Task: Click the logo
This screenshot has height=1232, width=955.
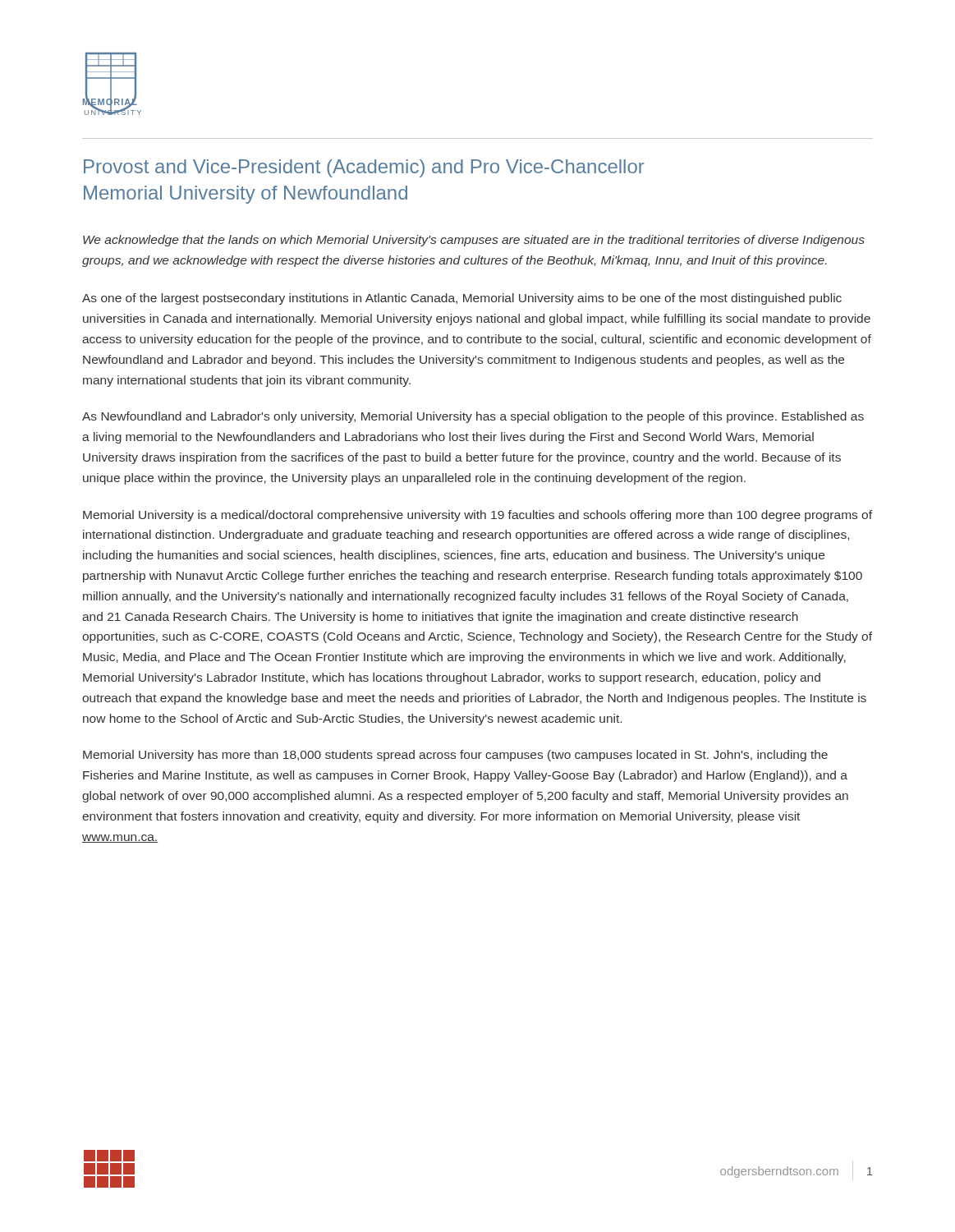Action: click(478, 82)
